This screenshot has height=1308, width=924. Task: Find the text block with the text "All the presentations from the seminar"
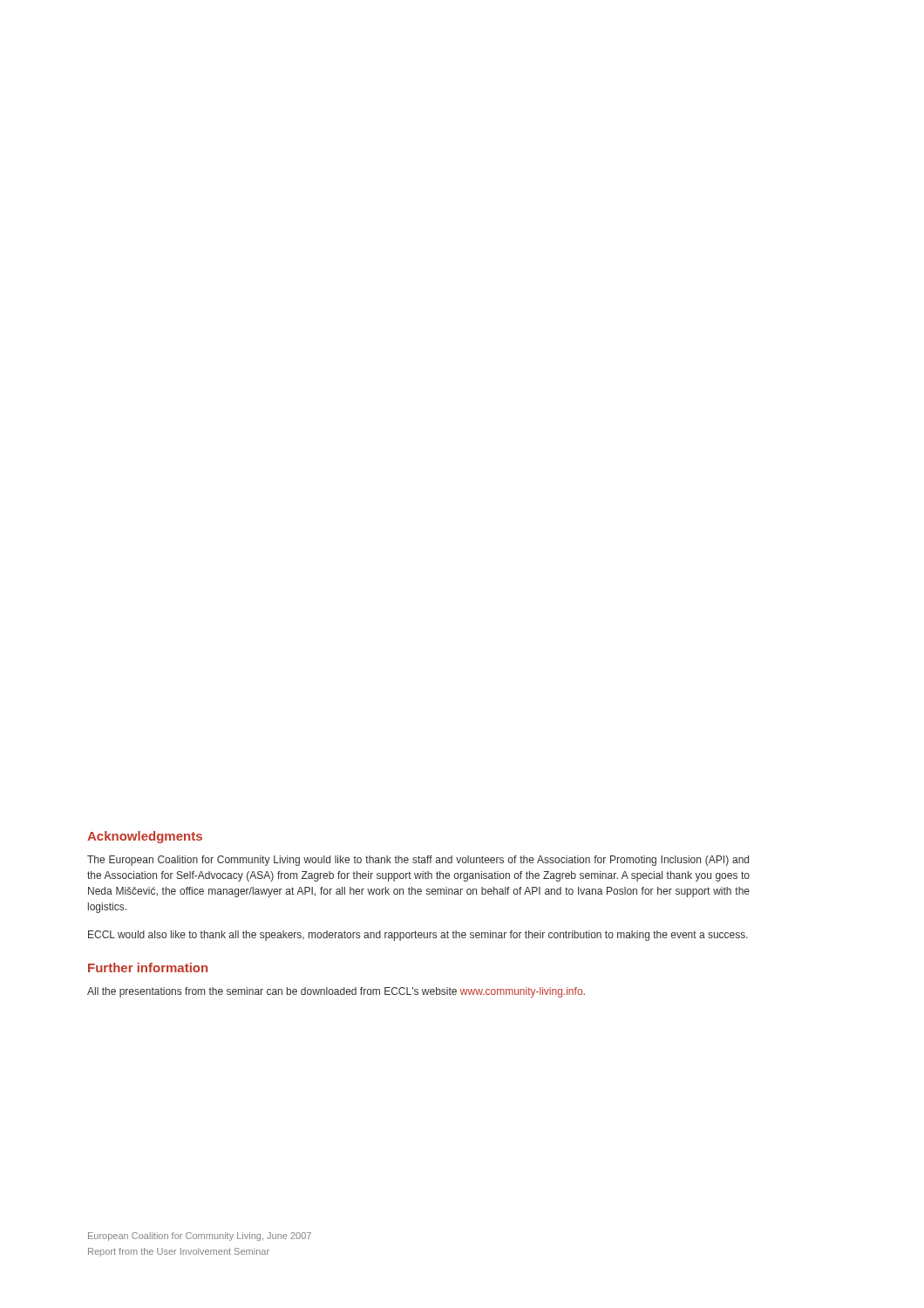[x=336, y=991]
